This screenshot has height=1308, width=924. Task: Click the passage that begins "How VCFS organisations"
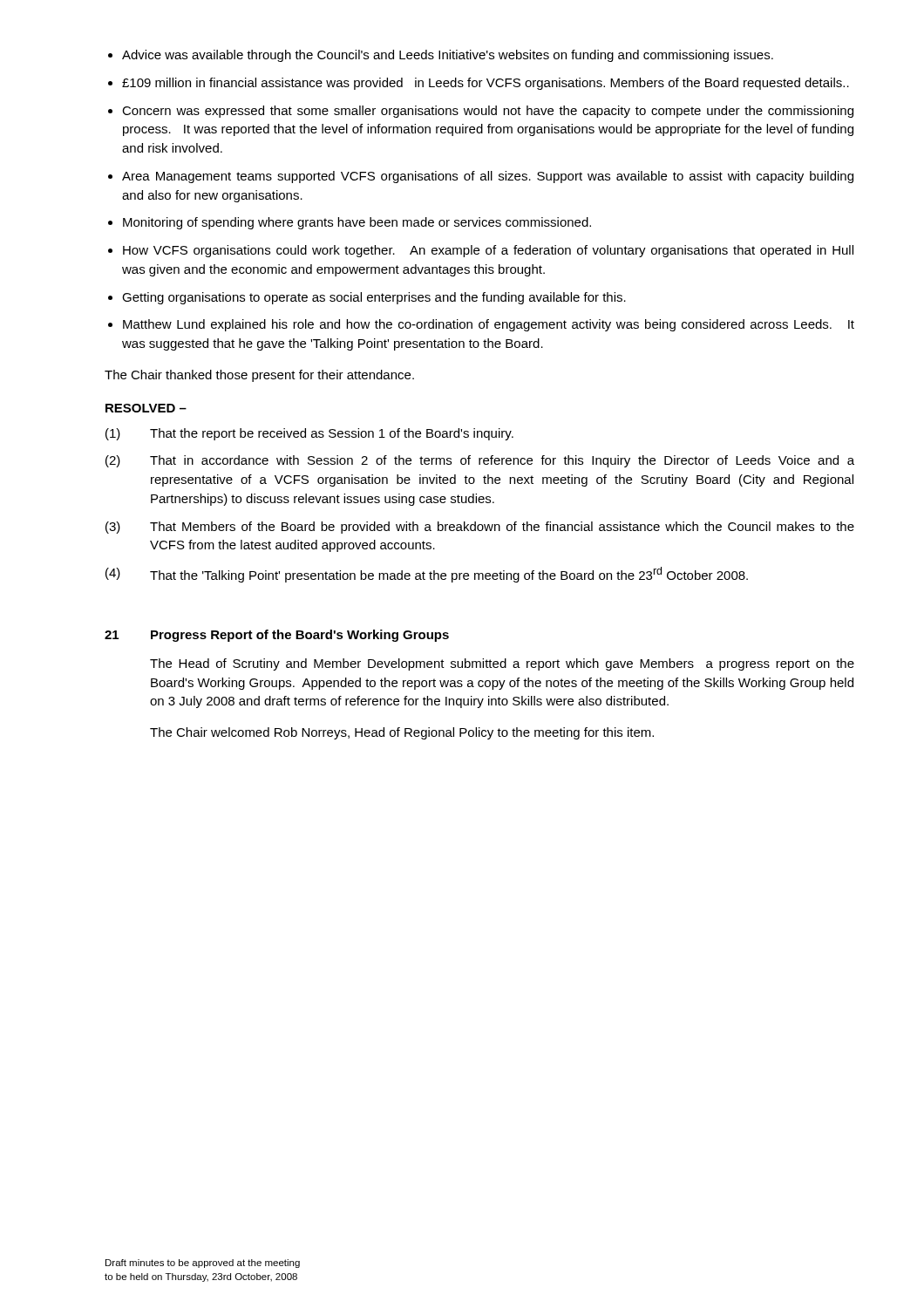(488, 260)
